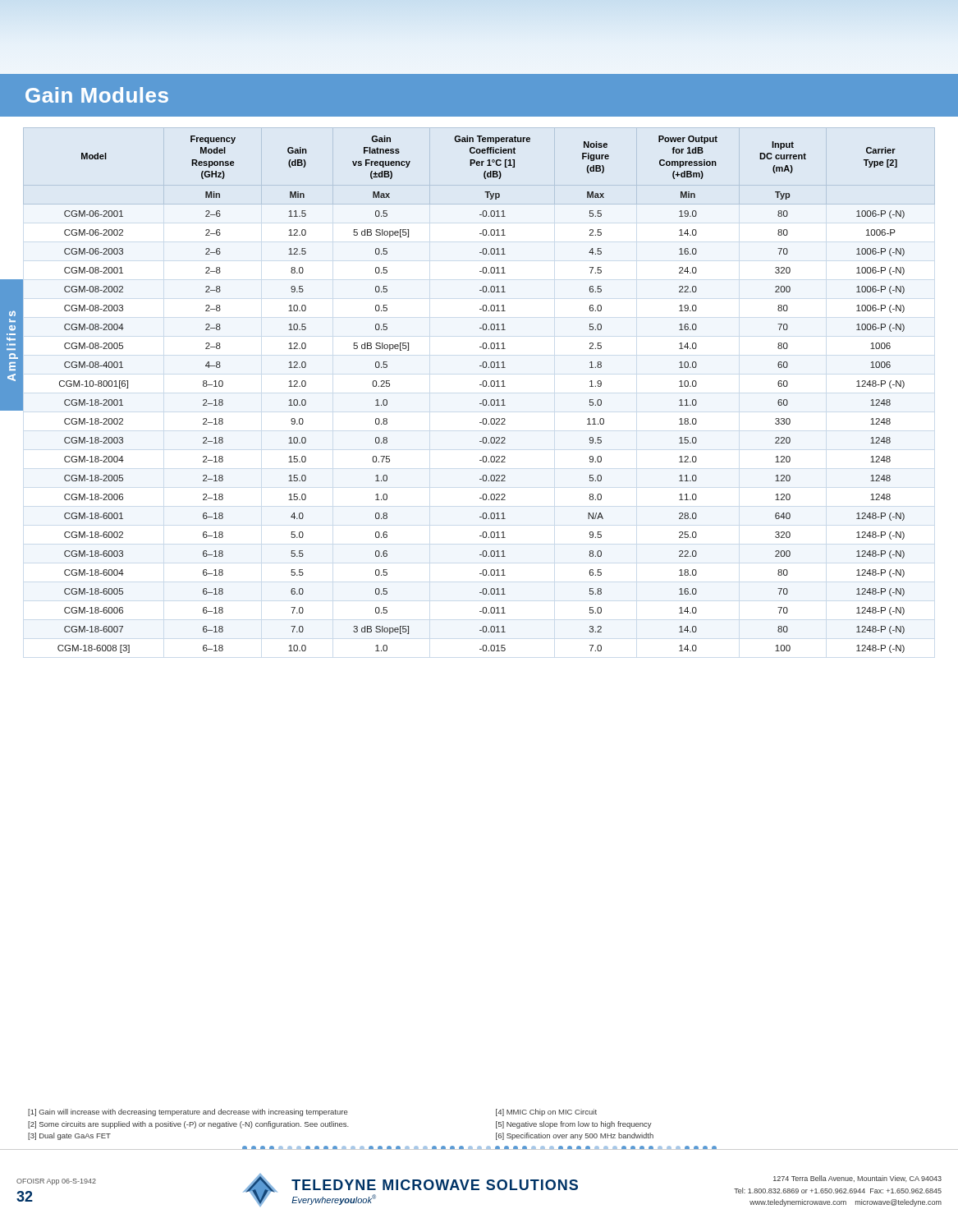
Task: Find the section header containing "Gain Modules"
Action: point(97,95)
